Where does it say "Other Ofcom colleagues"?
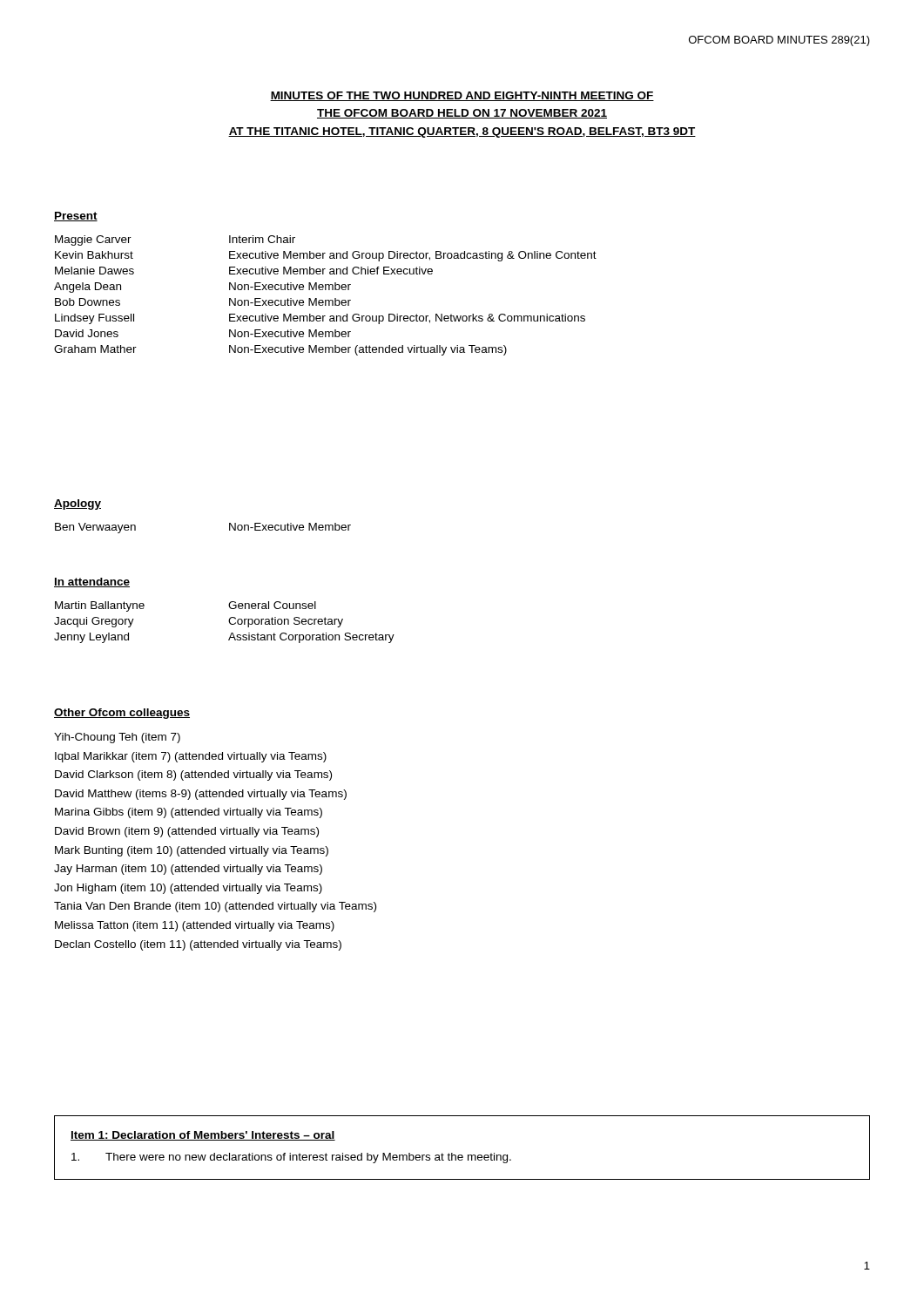The width and height of the screenshot is (924, 1307). 122,712
